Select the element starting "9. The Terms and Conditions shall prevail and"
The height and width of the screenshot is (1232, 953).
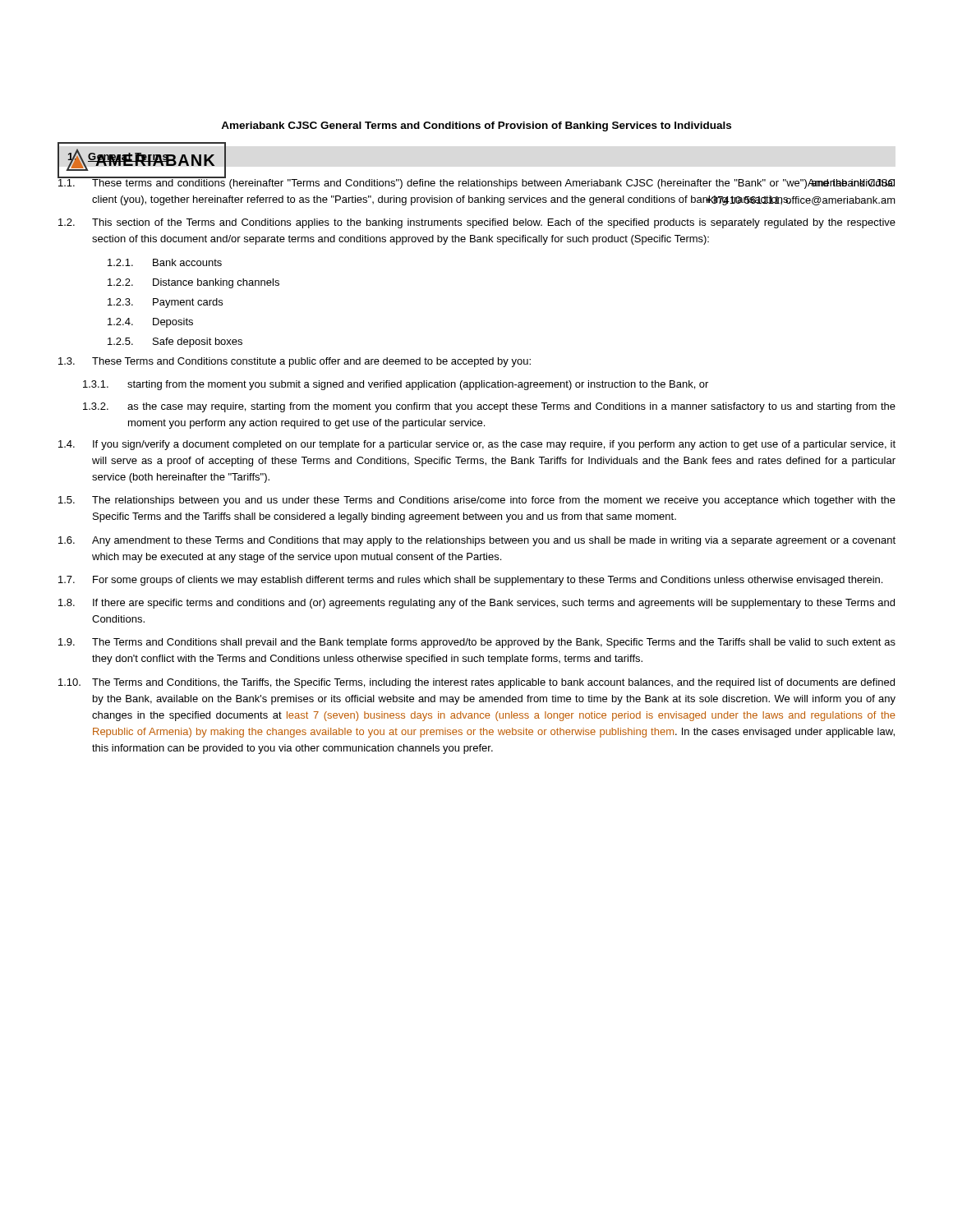(476, 651)
